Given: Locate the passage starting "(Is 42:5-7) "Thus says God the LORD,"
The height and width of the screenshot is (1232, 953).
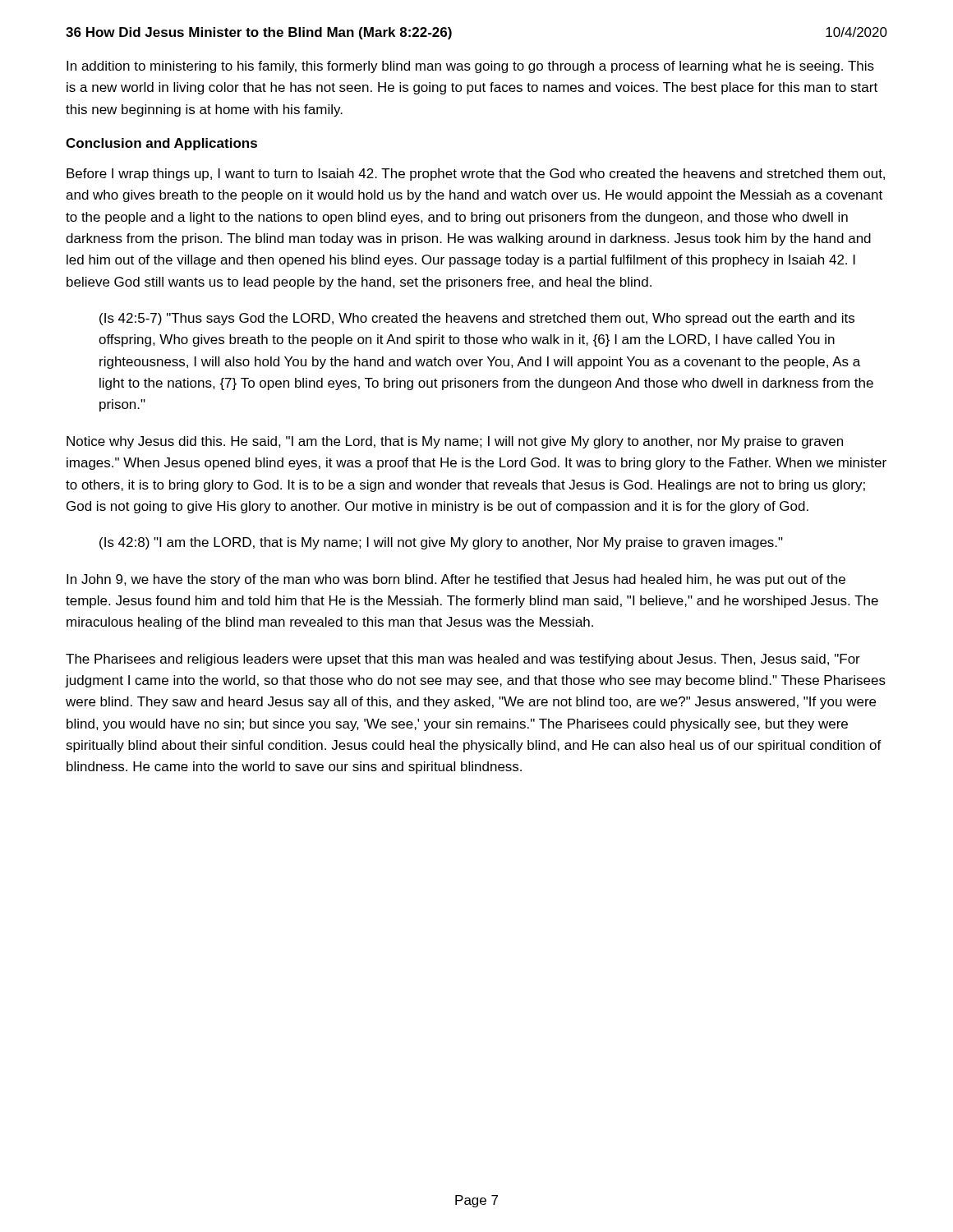Looking at the screenshot, I should coord(486,362).
